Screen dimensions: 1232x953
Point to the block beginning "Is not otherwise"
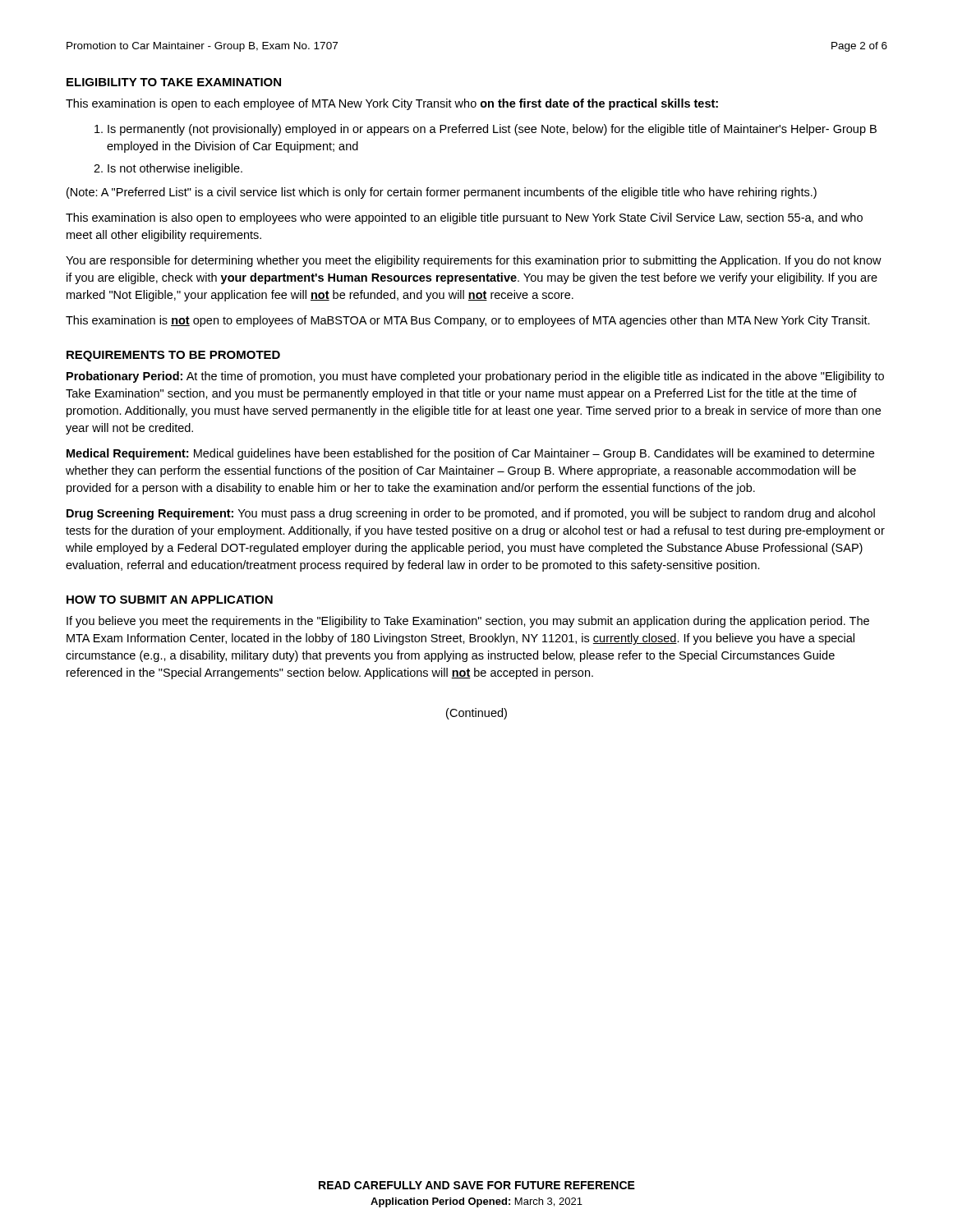[175, 169]
